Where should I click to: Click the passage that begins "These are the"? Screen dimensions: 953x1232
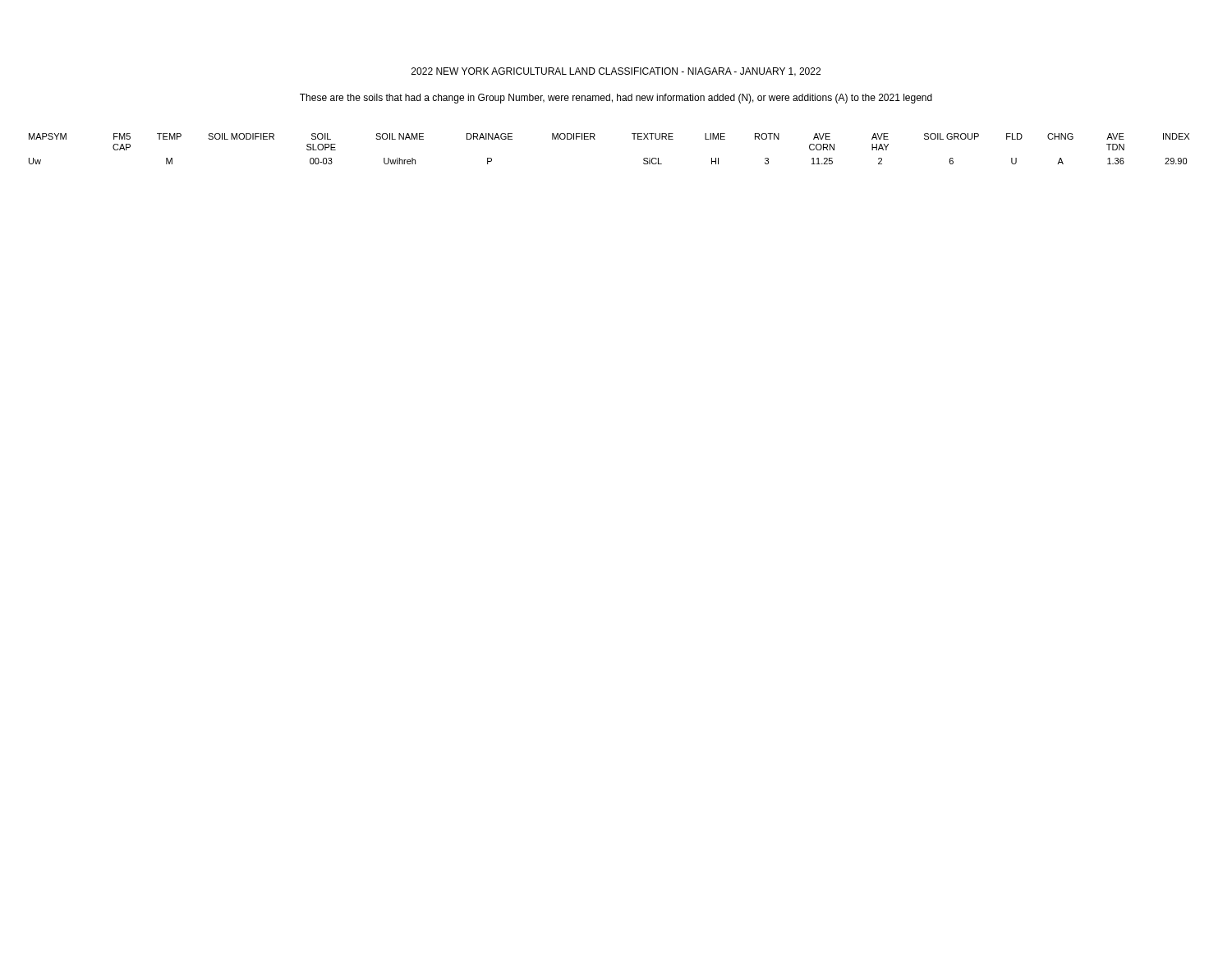click(616, 98)
